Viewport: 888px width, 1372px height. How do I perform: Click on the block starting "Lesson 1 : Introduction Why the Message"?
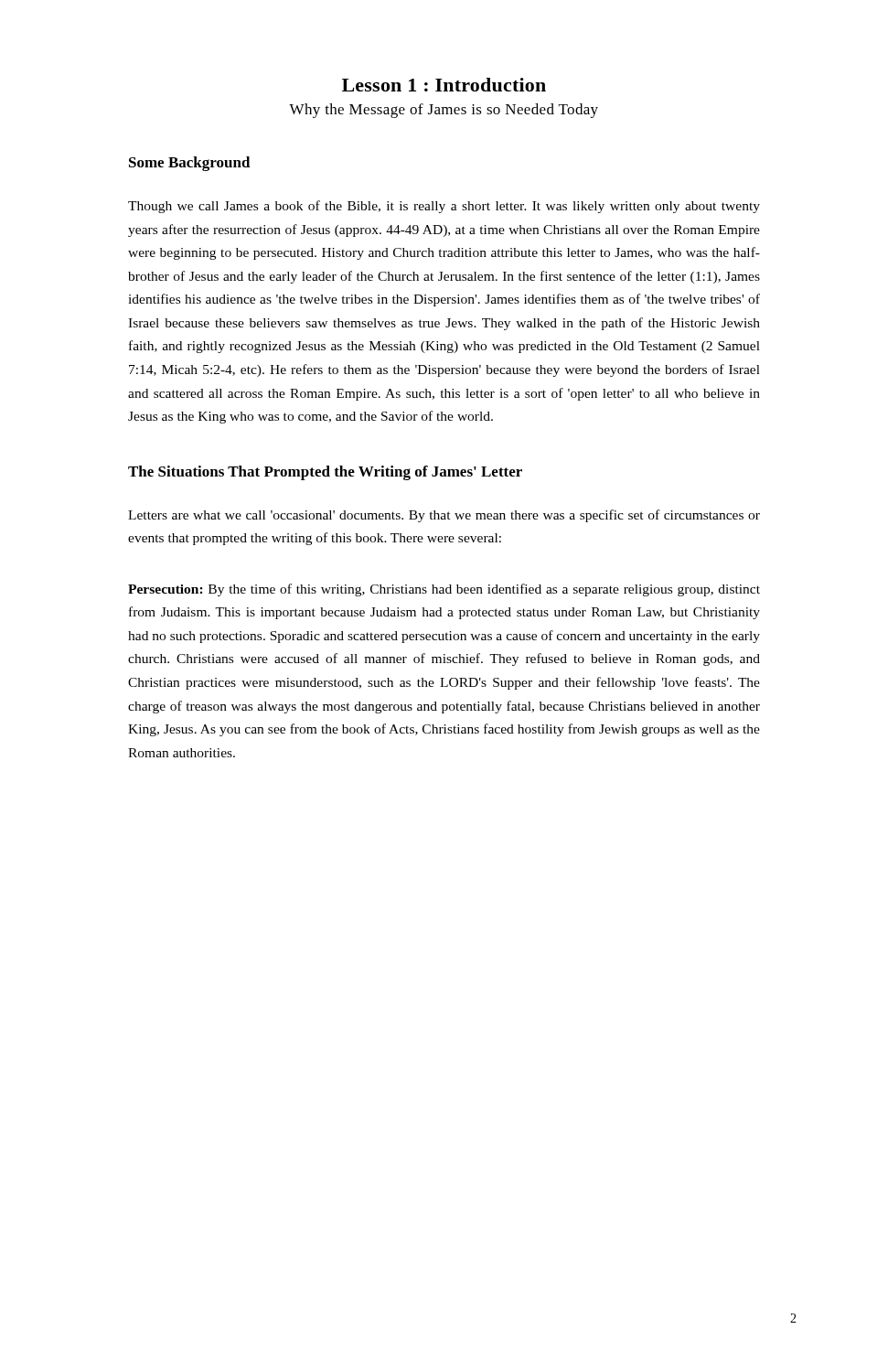pos(444,96)
